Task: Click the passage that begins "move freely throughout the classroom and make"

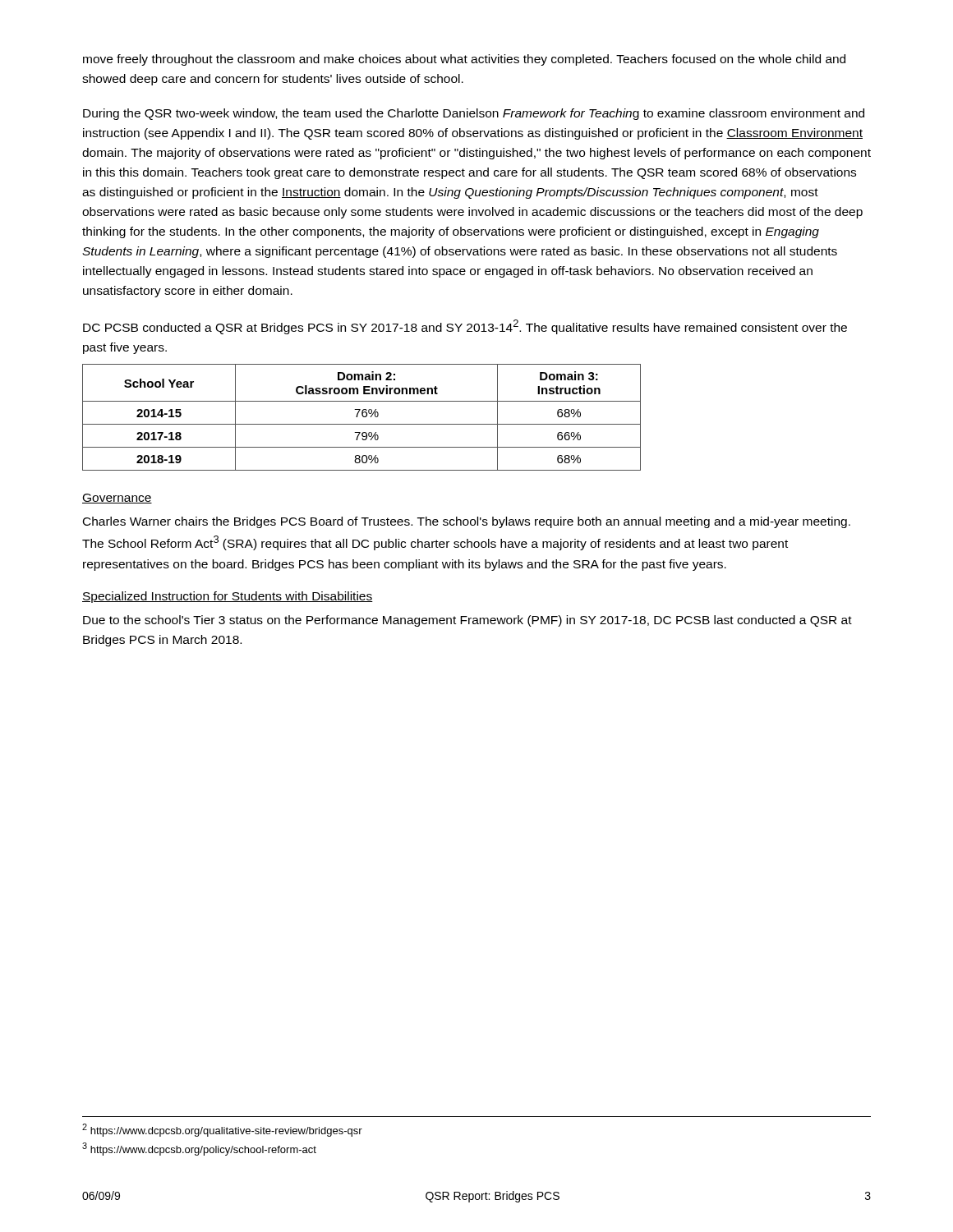Action: (x=464, y=69)
